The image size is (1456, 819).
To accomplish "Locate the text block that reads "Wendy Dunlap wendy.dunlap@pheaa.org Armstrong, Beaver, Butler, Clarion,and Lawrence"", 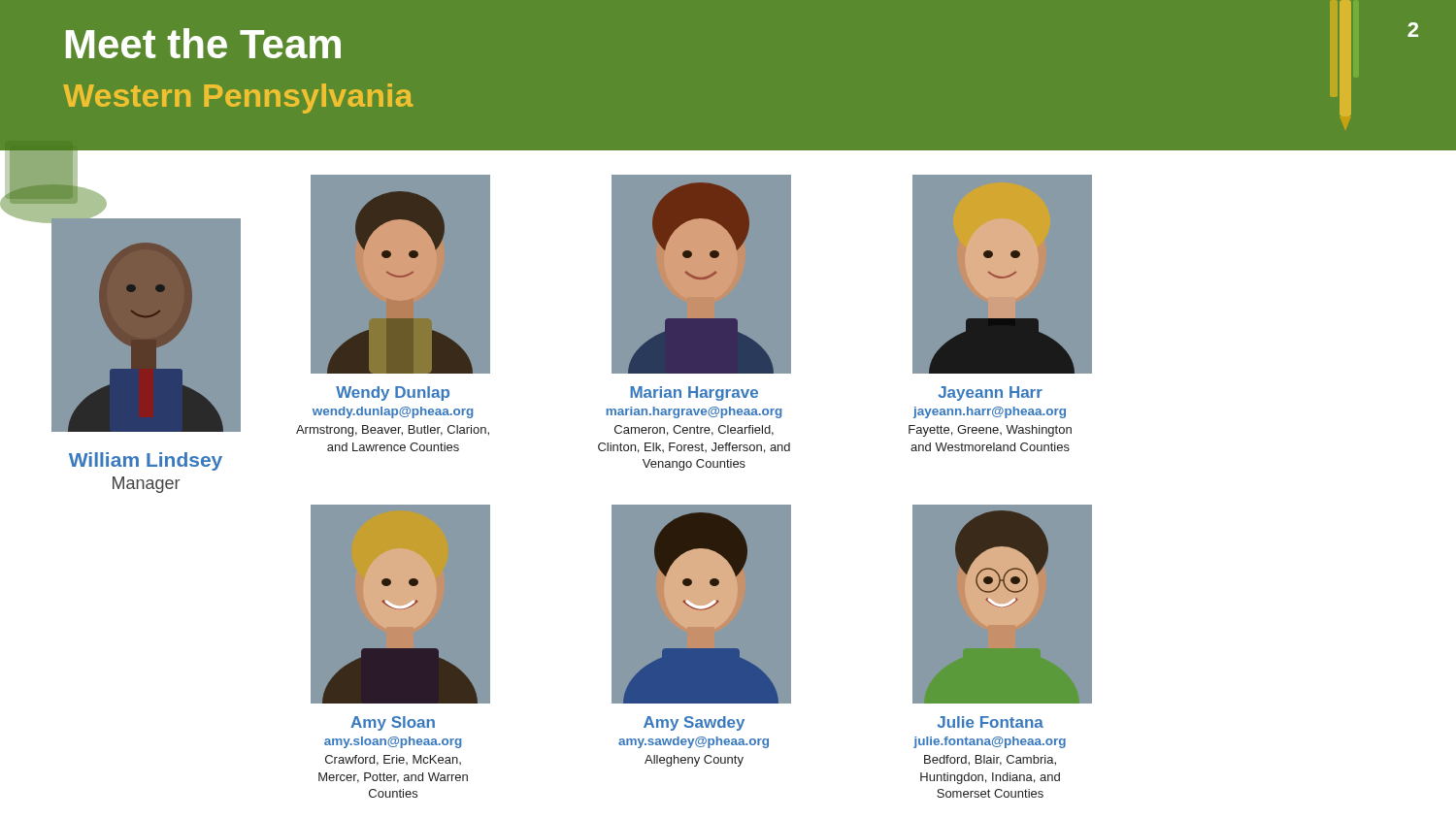I will tap(393, 419).
